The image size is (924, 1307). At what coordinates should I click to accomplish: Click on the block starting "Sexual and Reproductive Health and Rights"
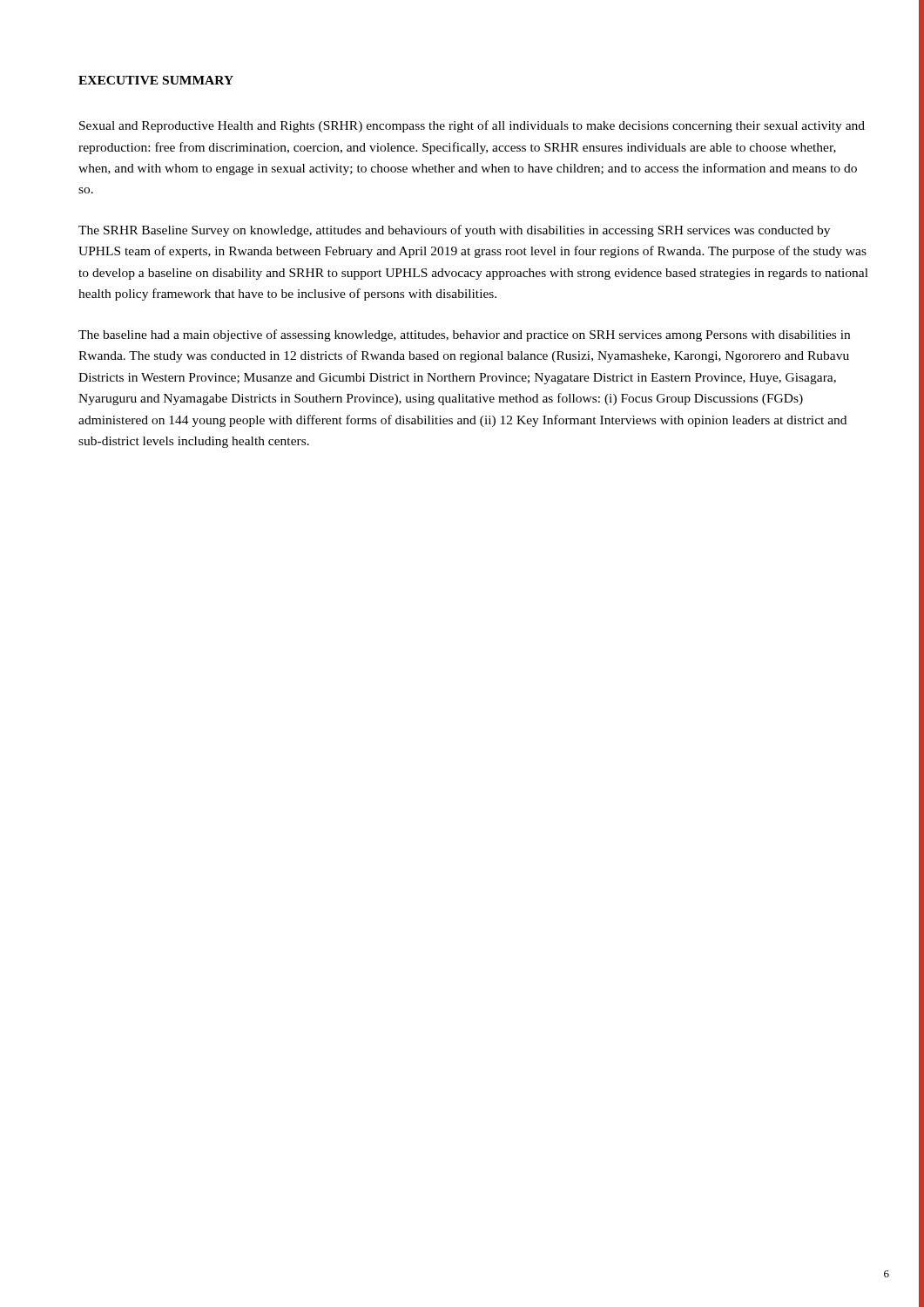472,157
